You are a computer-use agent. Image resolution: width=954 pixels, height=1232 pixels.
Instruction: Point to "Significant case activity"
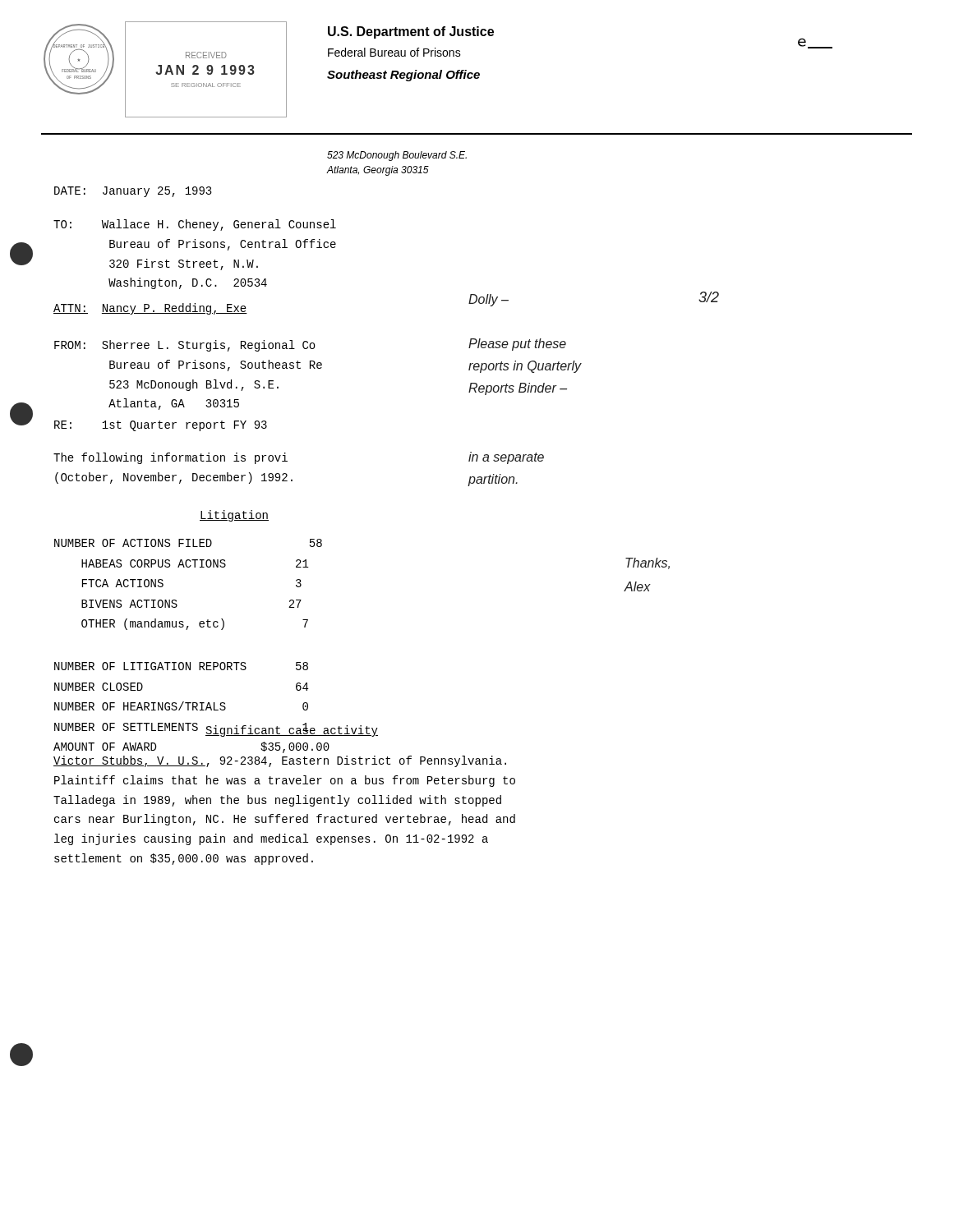click(292, 731)
